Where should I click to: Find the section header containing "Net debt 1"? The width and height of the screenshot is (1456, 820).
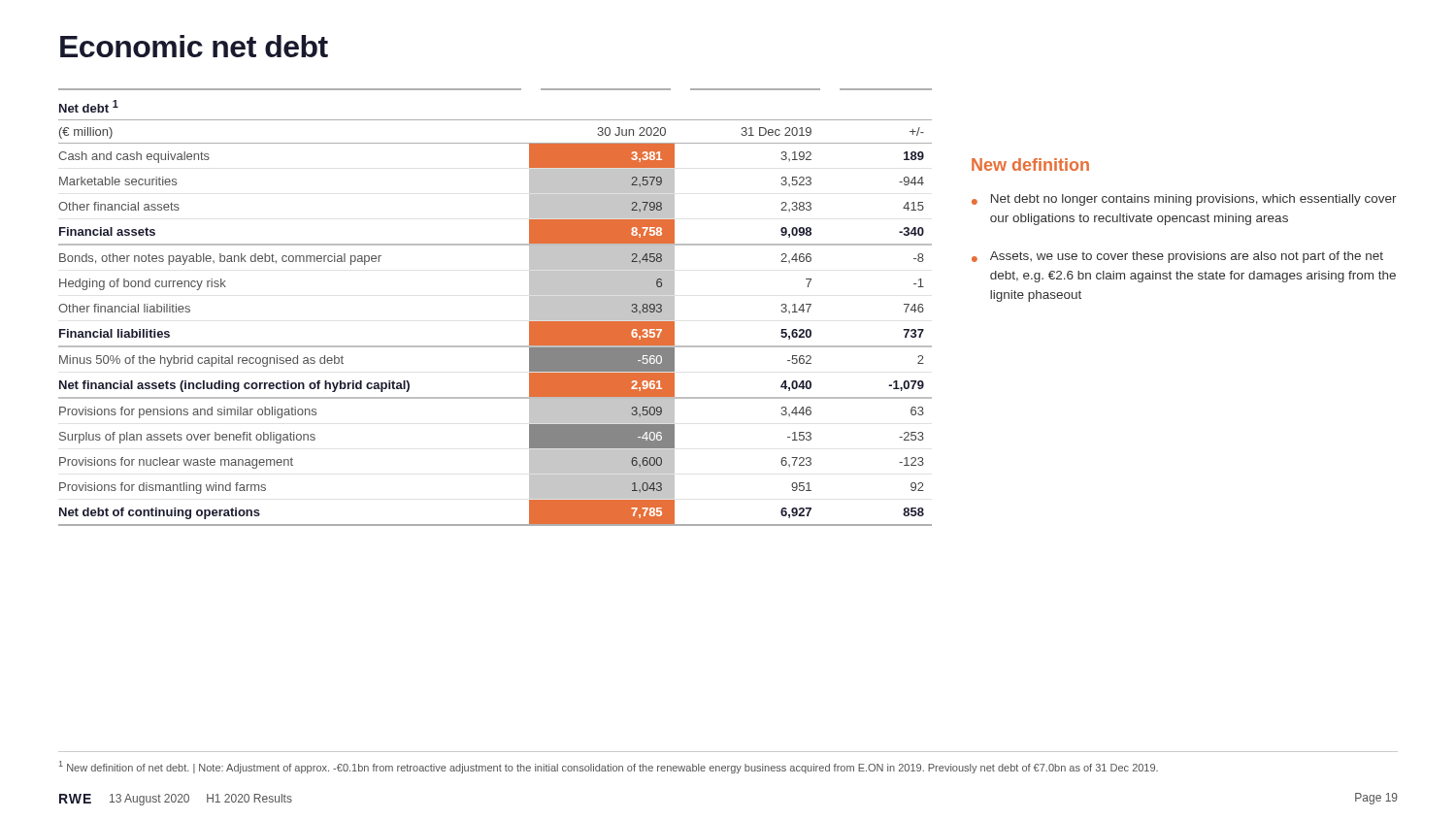[88, 107]
